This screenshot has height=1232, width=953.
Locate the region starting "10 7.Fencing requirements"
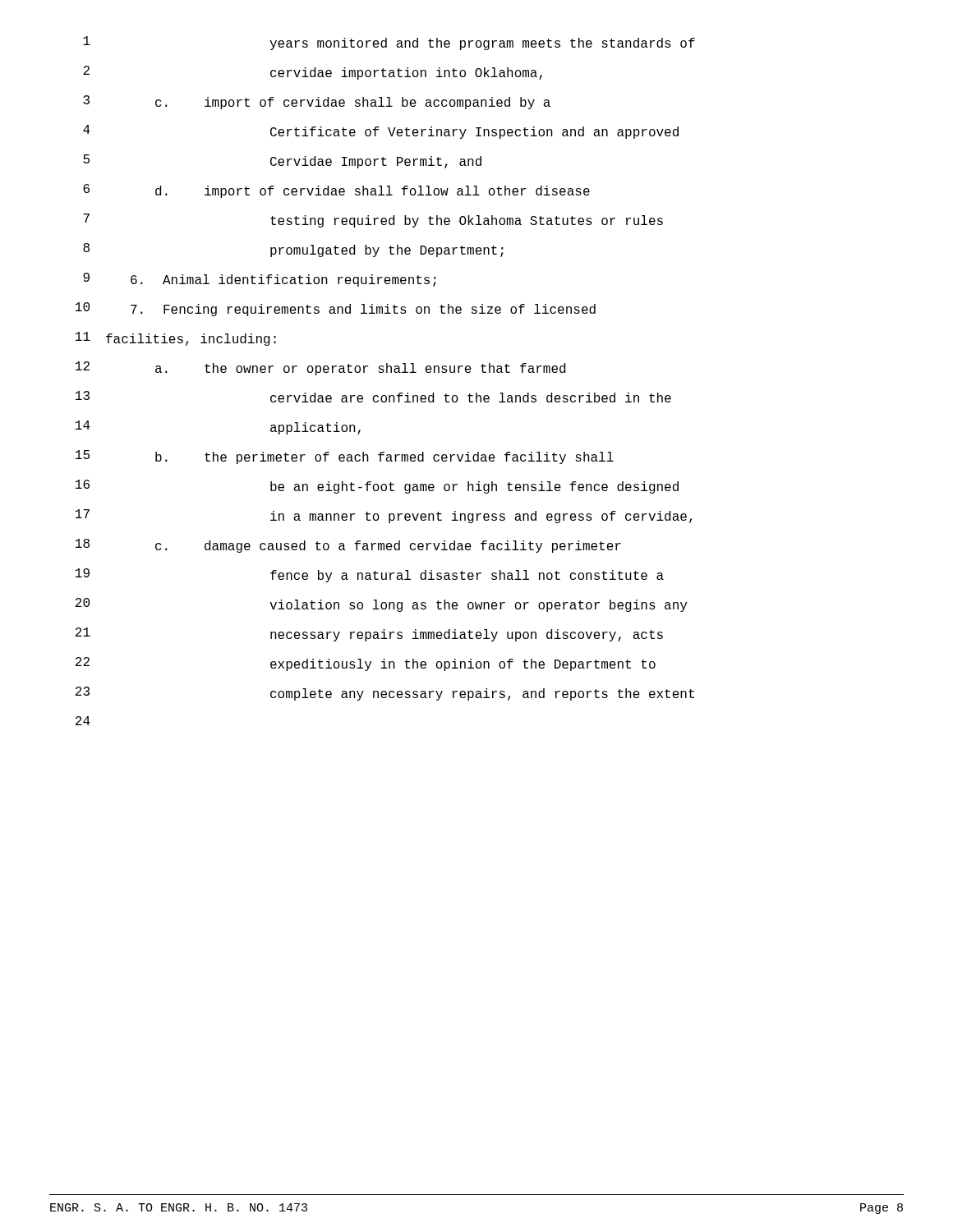tap(476, 310)
